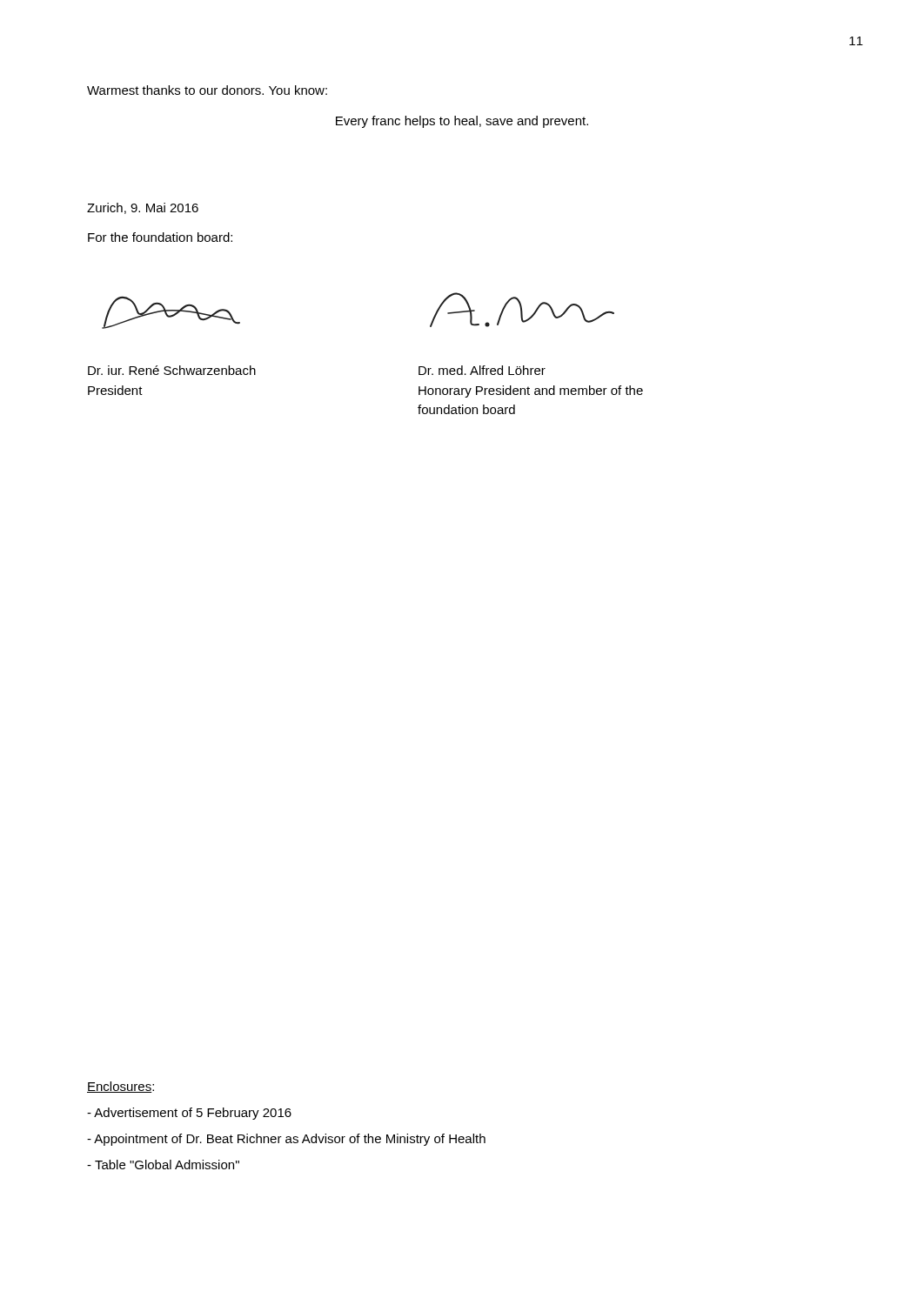Find the block on this page that starts "Appointment of Dr."
The width and height of the screenshot is (924, 1305).
pyautogui.click(x=287, y=1138)
